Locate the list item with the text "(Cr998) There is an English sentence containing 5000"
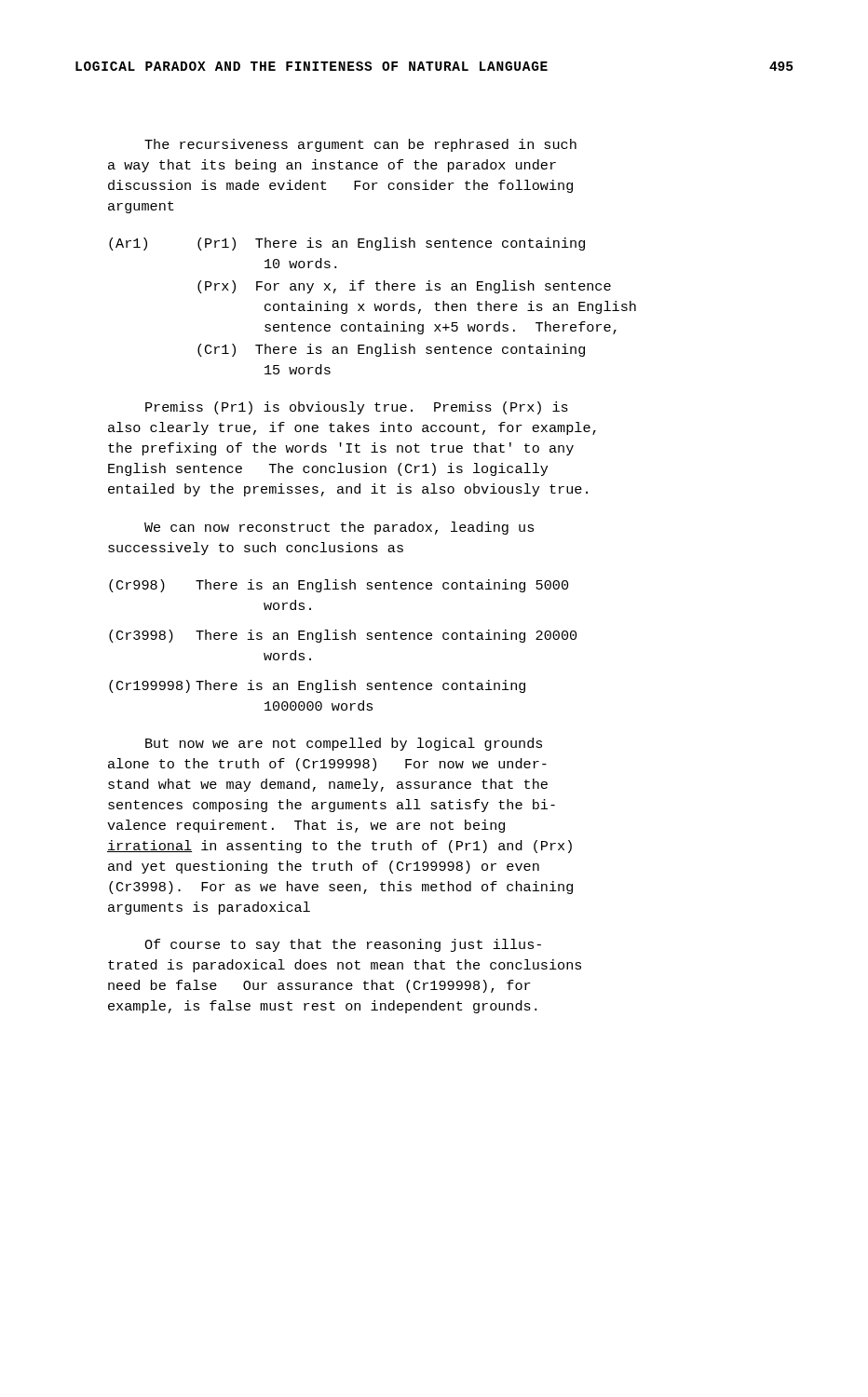Viewport: 868px width, 1397px height. pyautogui.click(x=439, y=596)
